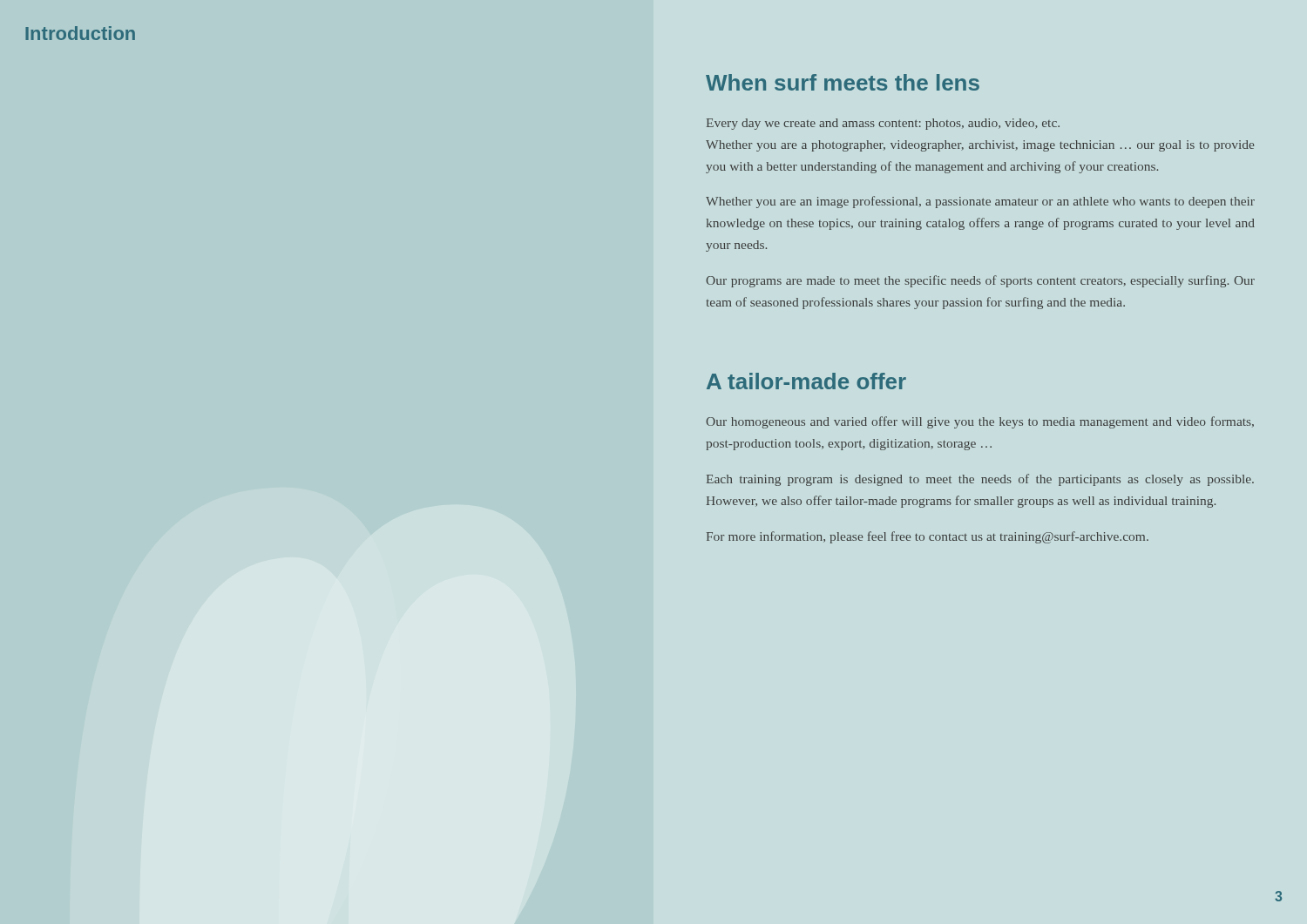The height and width of the screenshot is (924, 1307).
Task: Click on the text starting "Each training program is"
Action: coord(980,489)
